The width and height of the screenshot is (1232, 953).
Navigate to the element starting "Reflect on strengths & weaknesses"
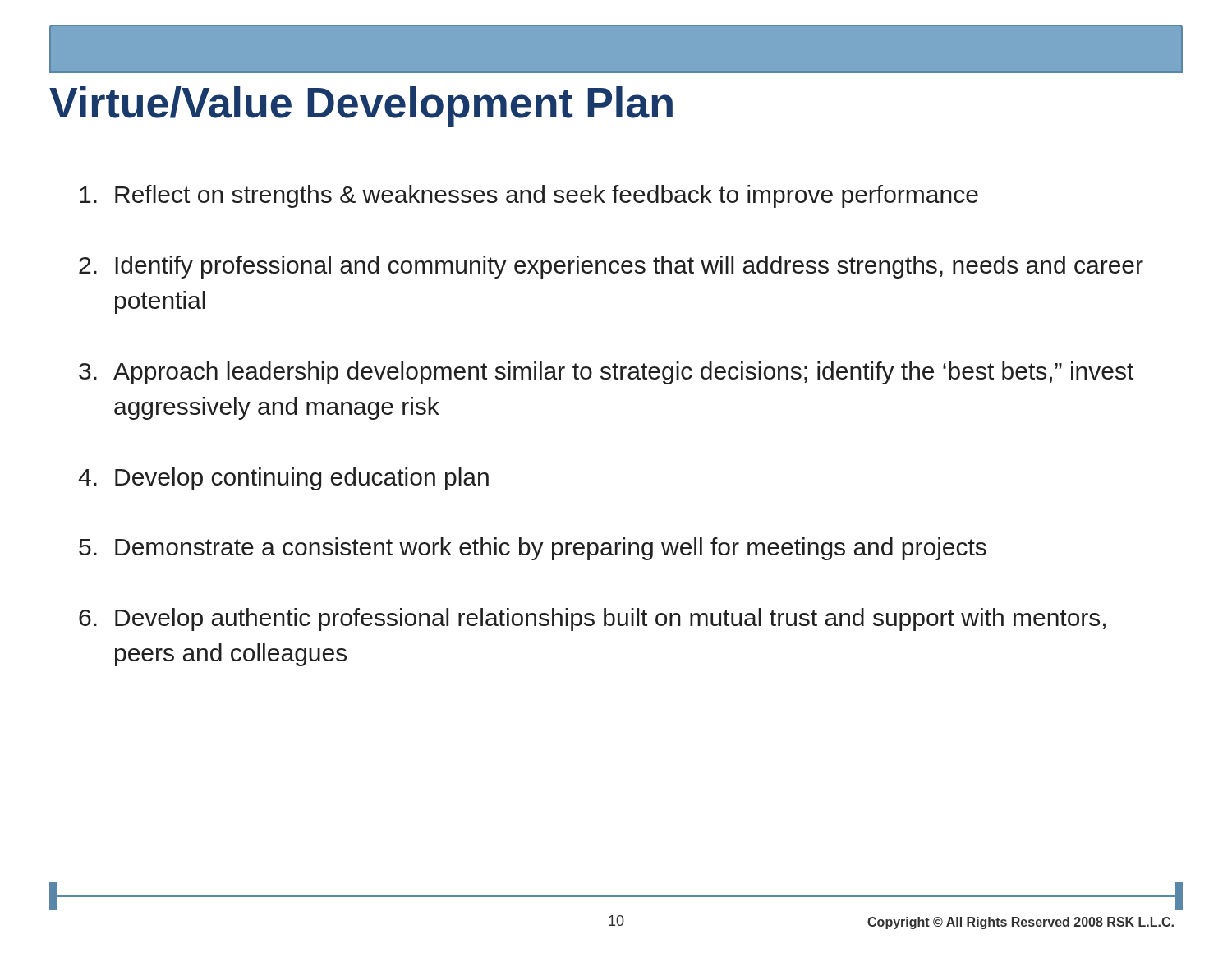click(608, 194)
